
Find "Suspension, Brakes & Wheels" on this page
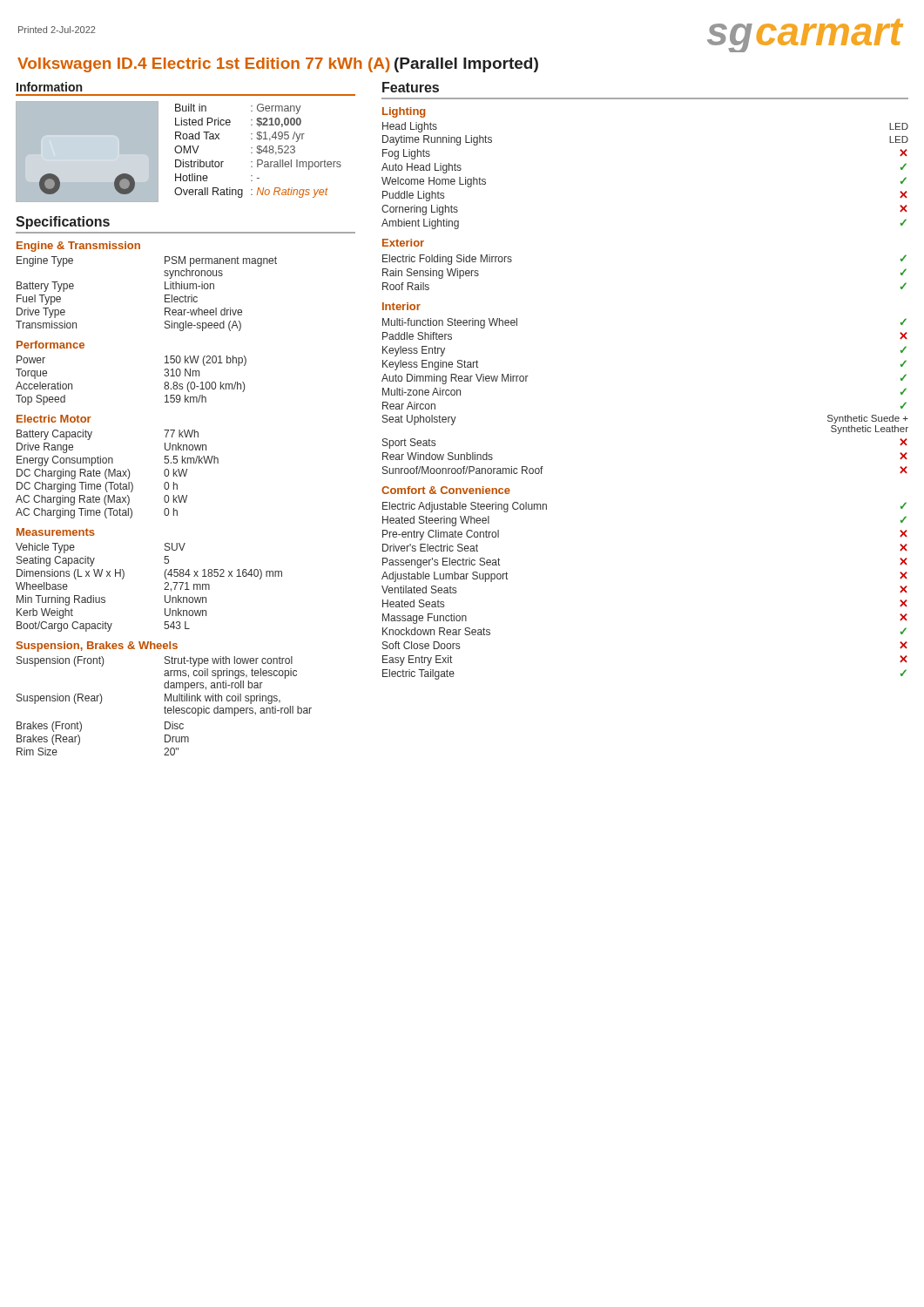pyautogui.click(x=97, y=645)
